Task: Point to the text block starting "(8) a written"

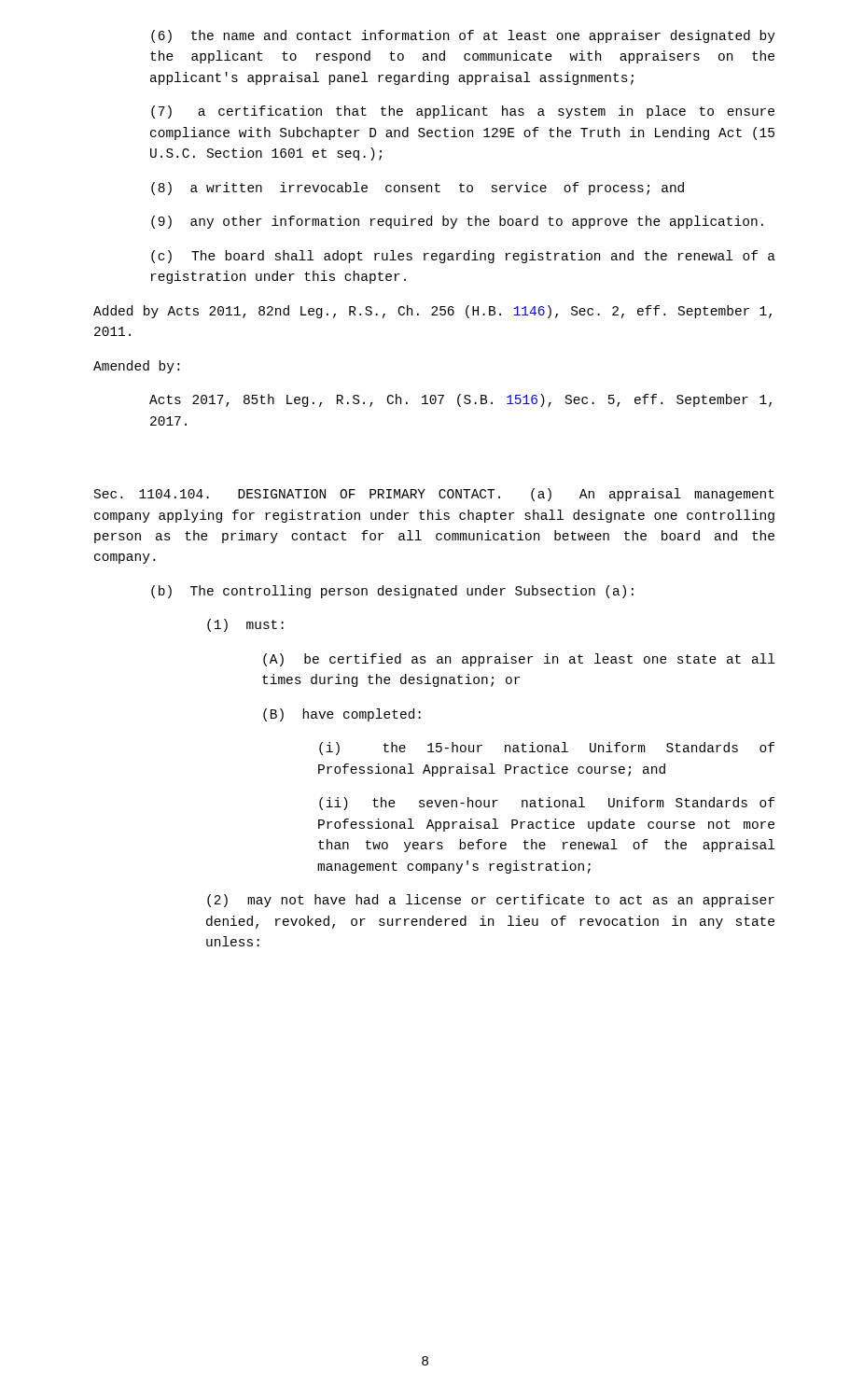Action: point(462,189)
